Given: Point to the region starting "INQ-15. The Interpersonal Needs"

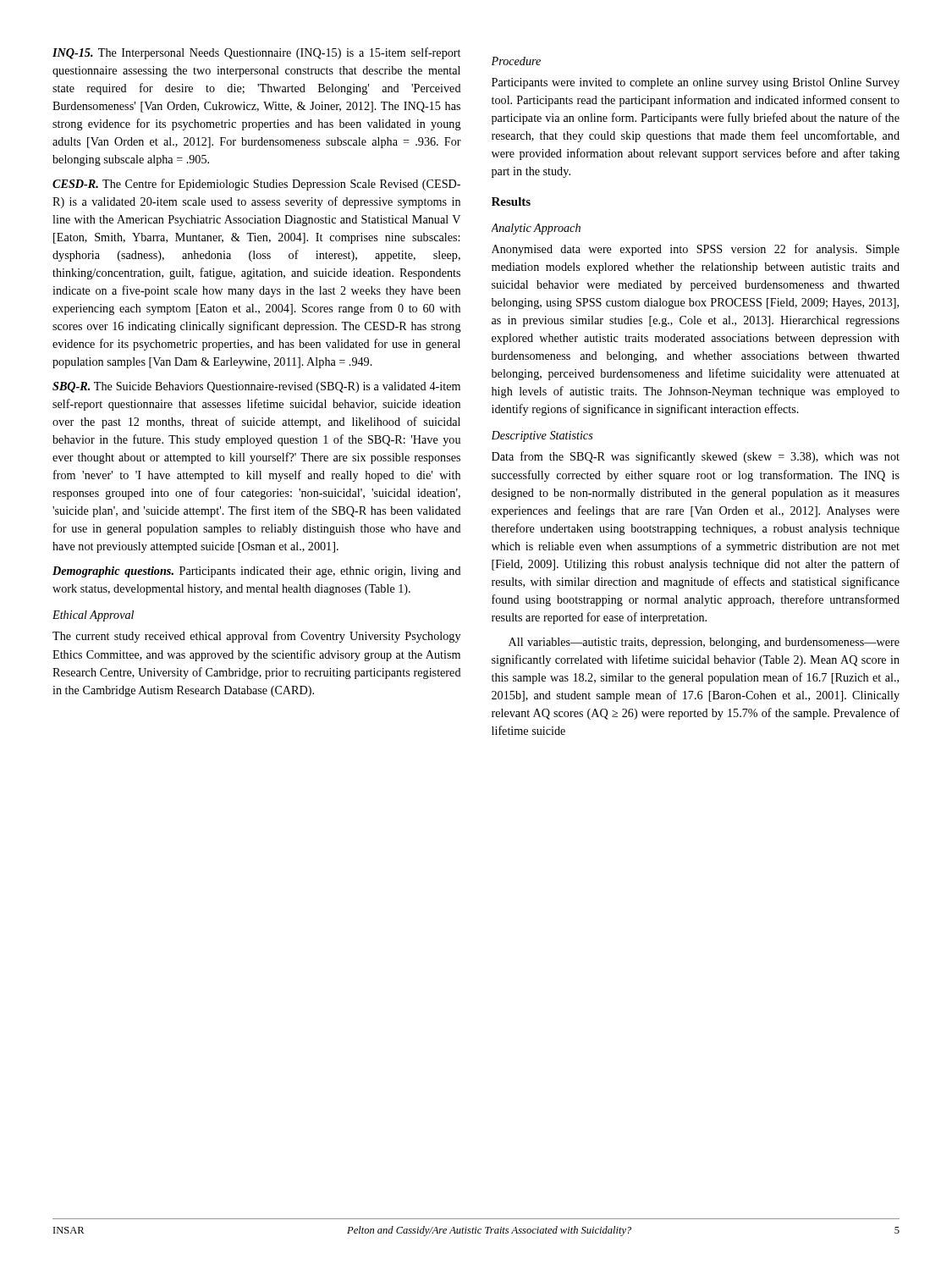Looking at the screenshot, I should click(257, 106).
